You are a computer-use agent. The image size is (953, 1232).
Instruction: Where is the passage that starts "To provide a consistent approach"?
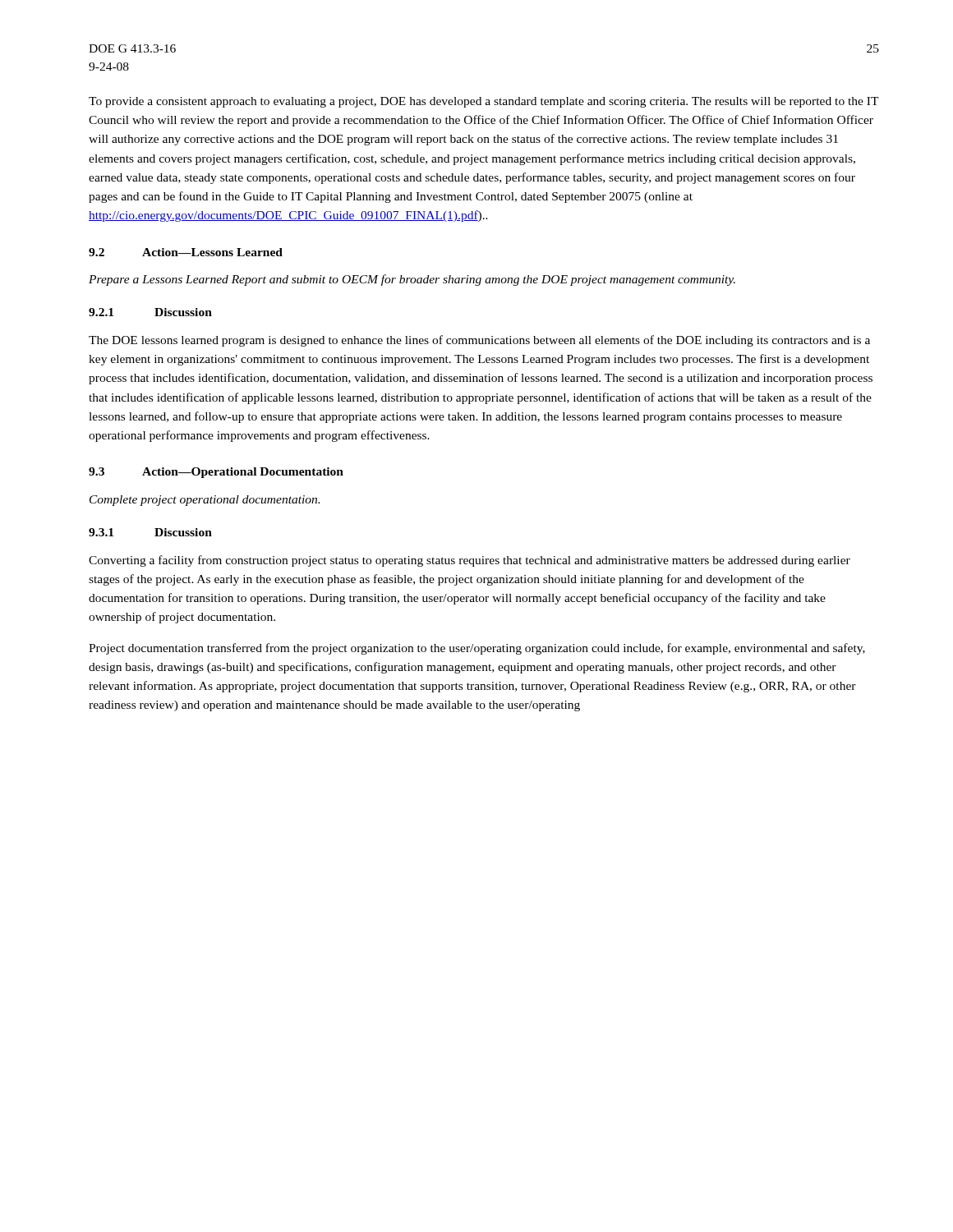coord(484,158)
